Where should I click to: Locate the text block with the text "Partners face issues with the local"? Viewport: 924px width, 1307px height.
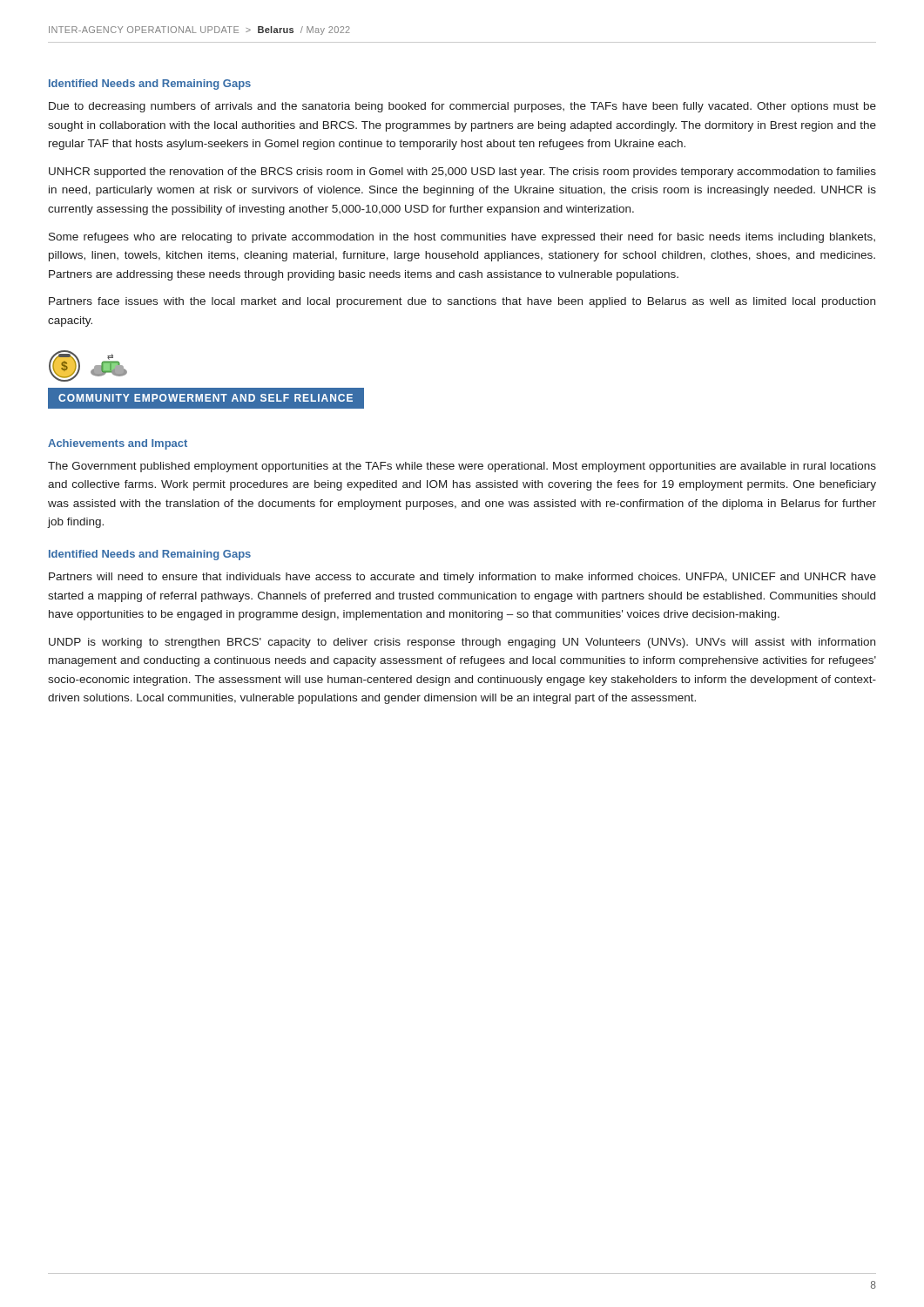(462, 311)
